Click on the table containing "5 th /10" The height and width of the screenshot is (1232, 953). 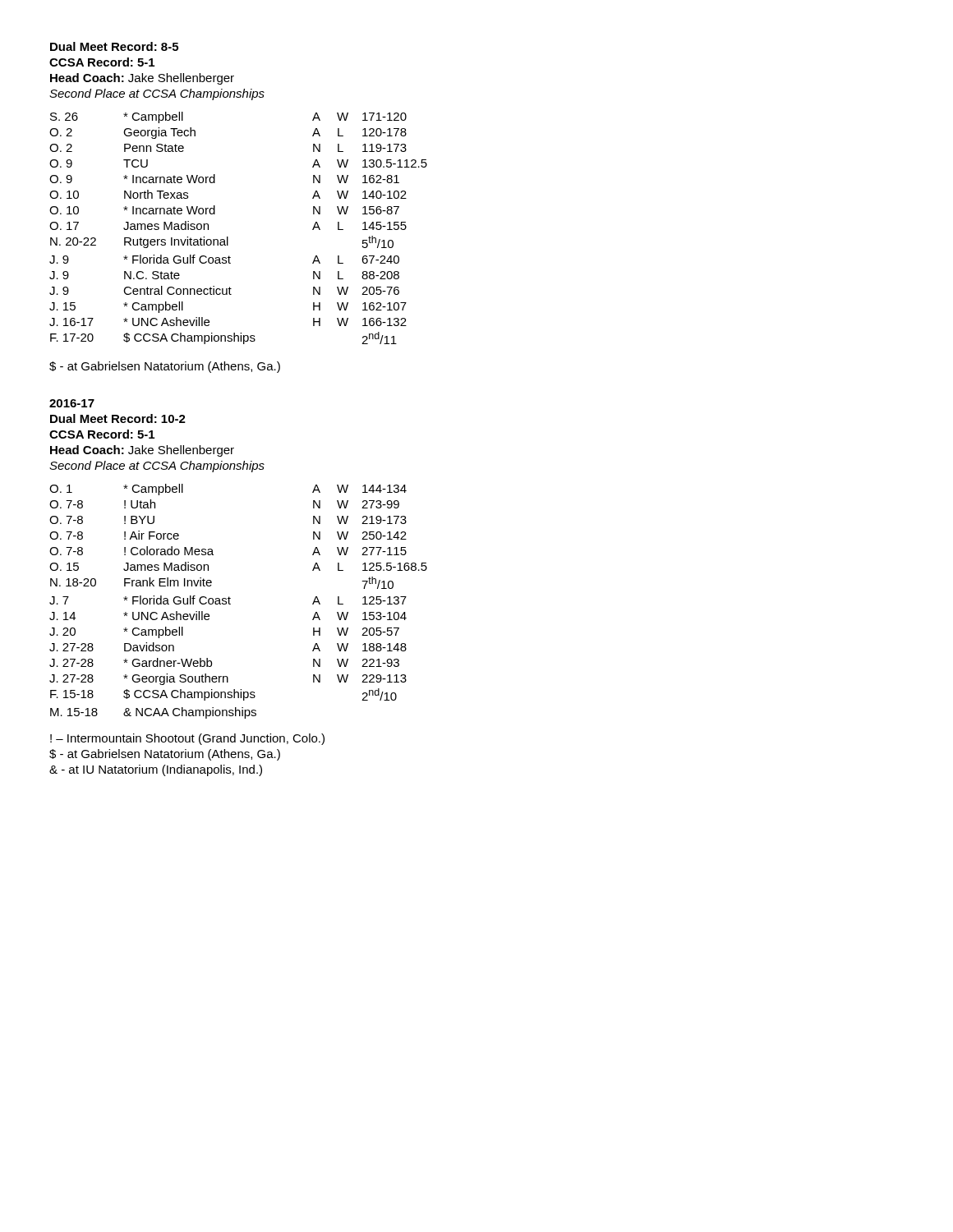pos(476,228)
